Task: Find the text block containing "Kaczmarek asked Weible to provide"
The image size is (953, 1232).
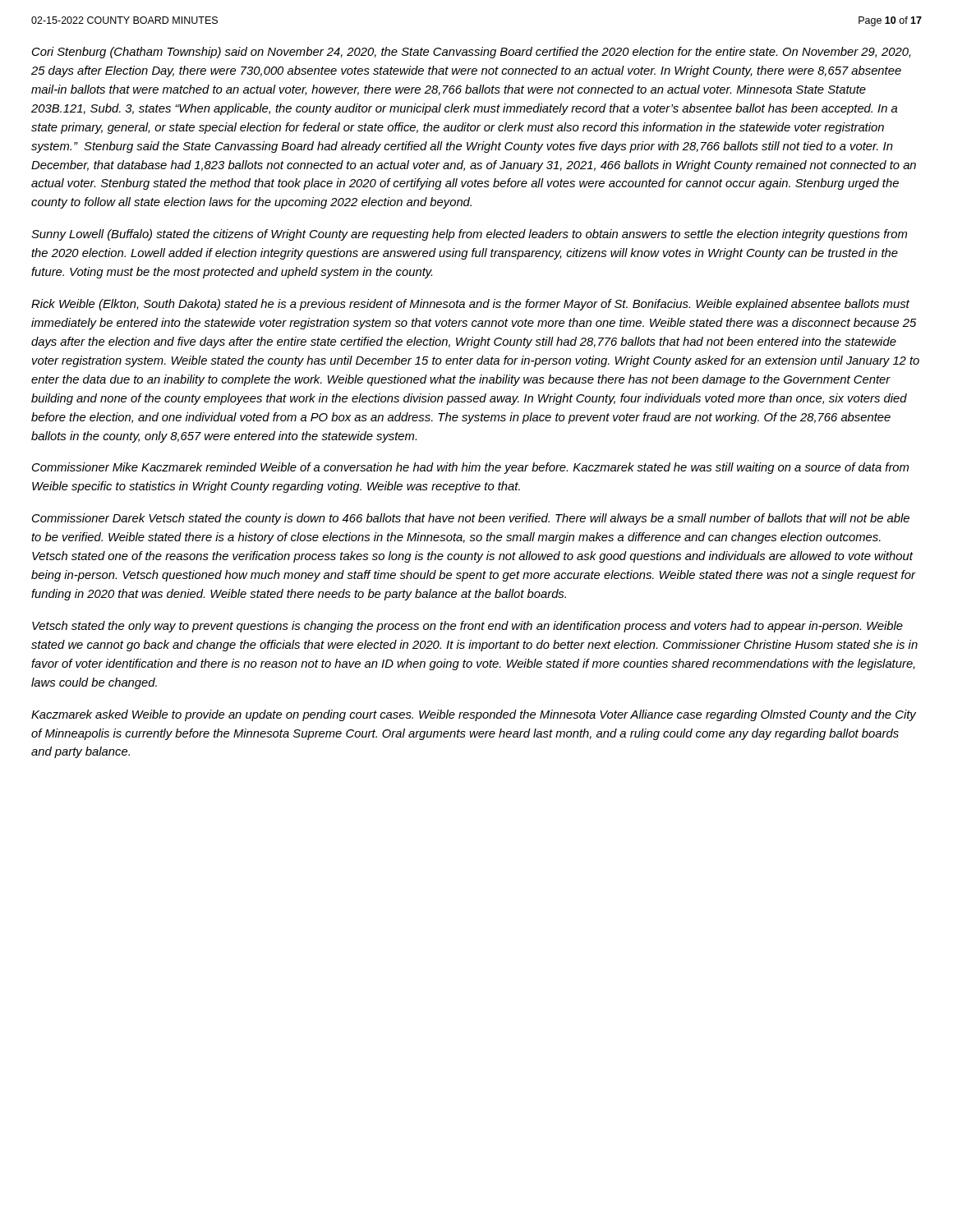Action: tap(473, 733)
